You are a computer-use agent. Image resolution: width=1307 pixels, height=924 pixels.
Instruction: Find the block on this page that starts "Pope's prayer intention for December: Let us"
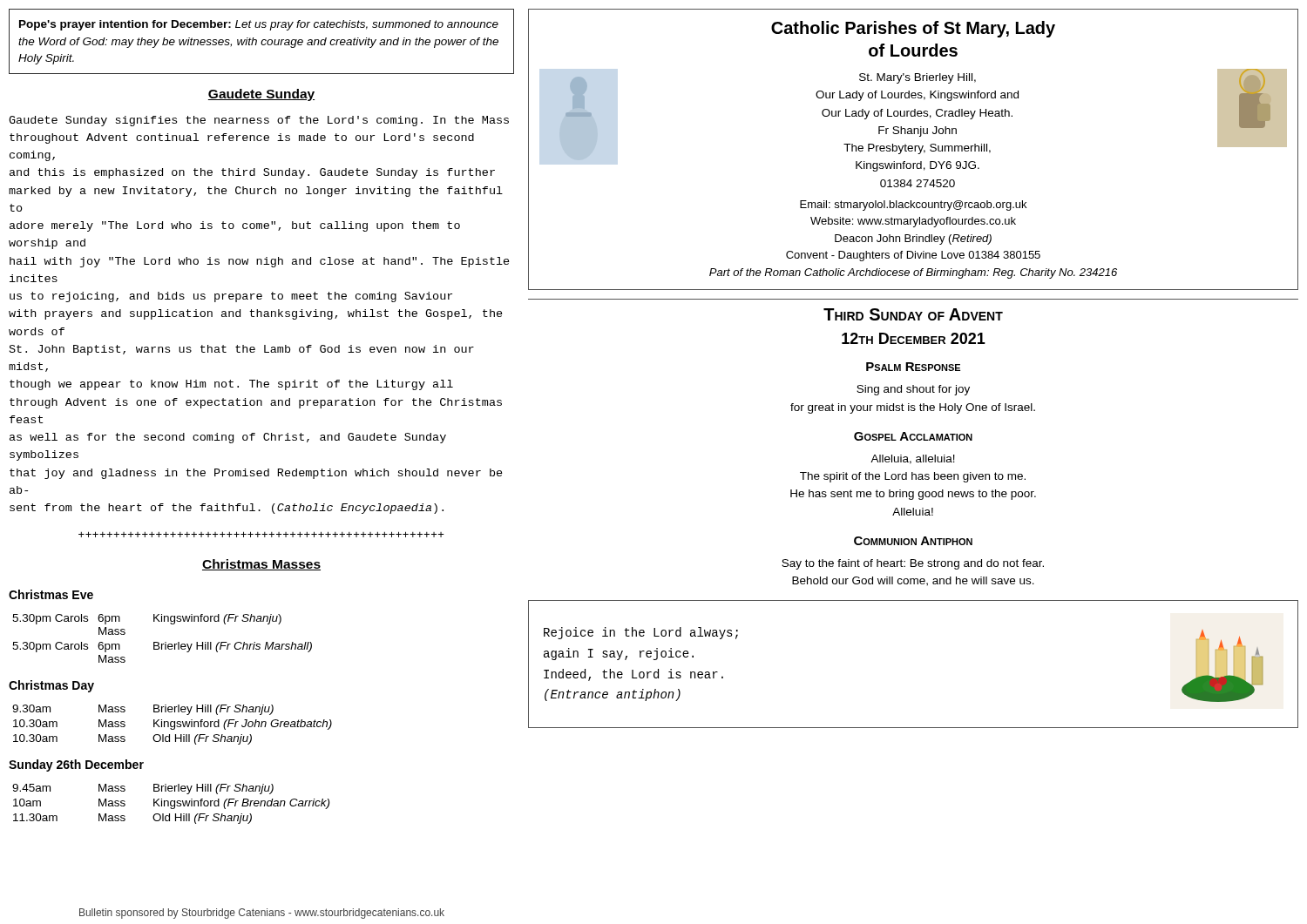259,41
